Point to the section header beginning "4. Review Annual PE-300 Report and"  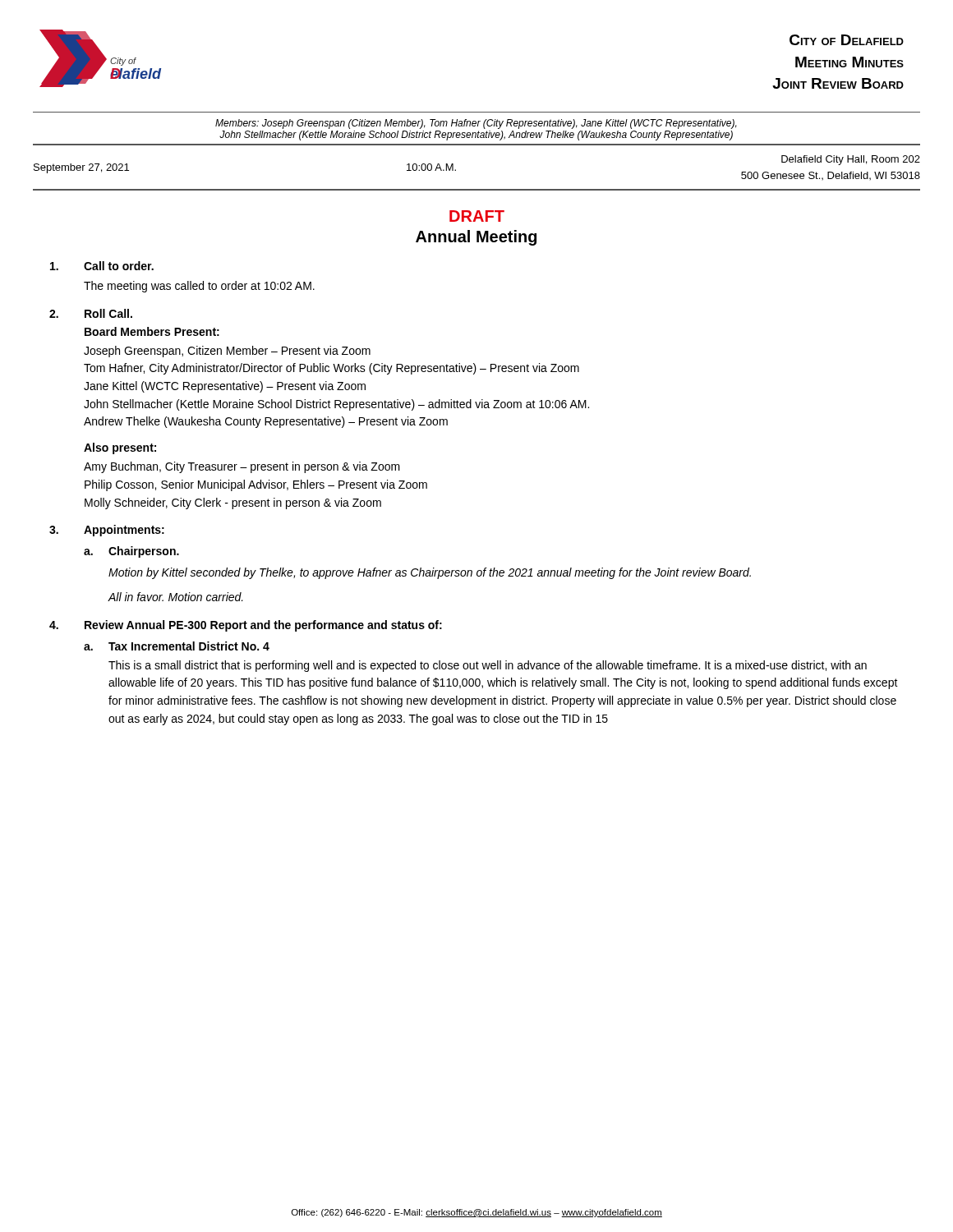[x=246, y=625]
